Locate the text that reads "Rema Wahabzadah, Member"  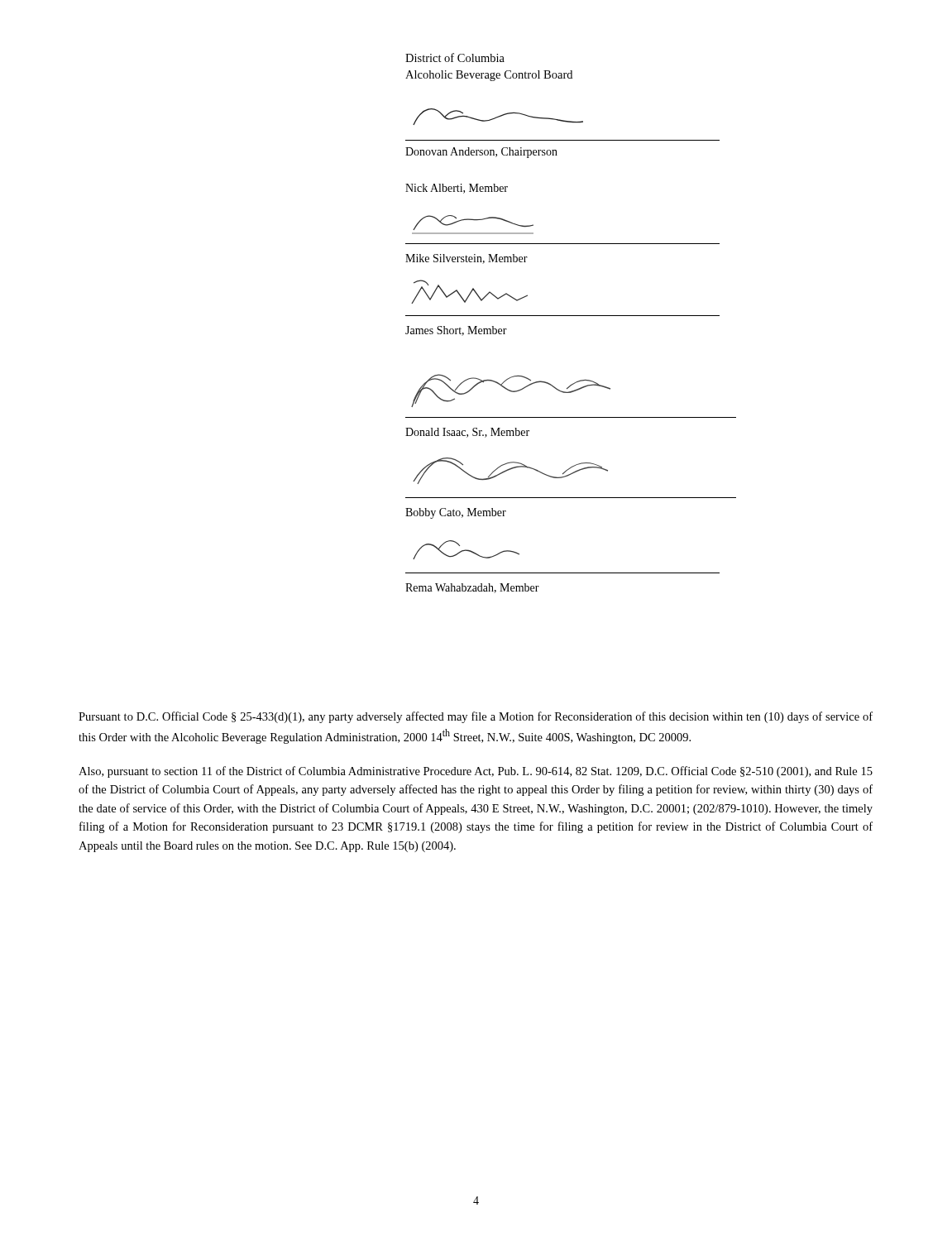472,587
